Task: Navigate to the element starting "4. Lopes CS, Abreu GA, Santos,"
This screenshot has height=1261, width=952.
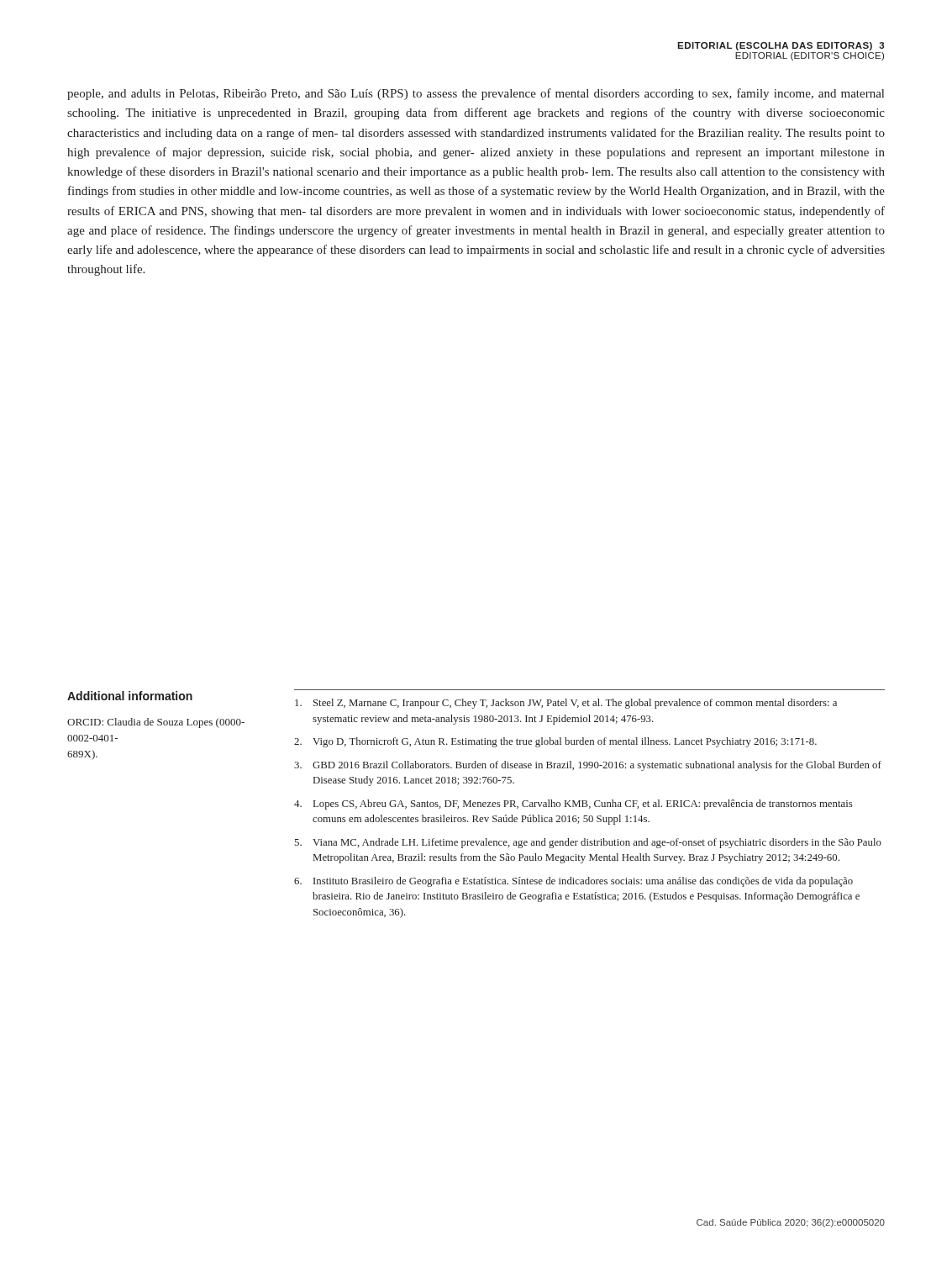Action: (x=589, y=812)
